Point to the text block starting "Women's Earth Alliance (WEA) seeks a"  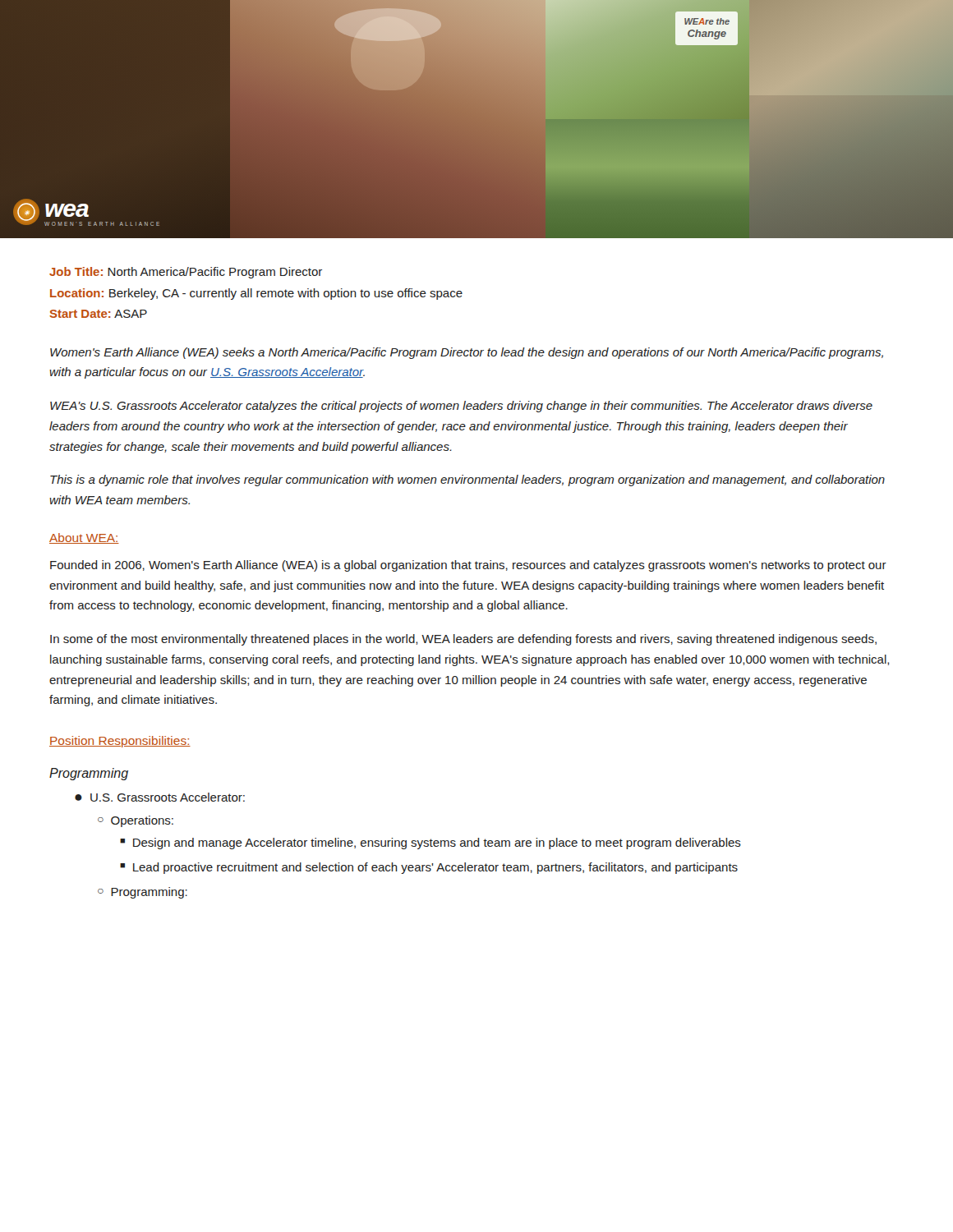tap(467, 362)
